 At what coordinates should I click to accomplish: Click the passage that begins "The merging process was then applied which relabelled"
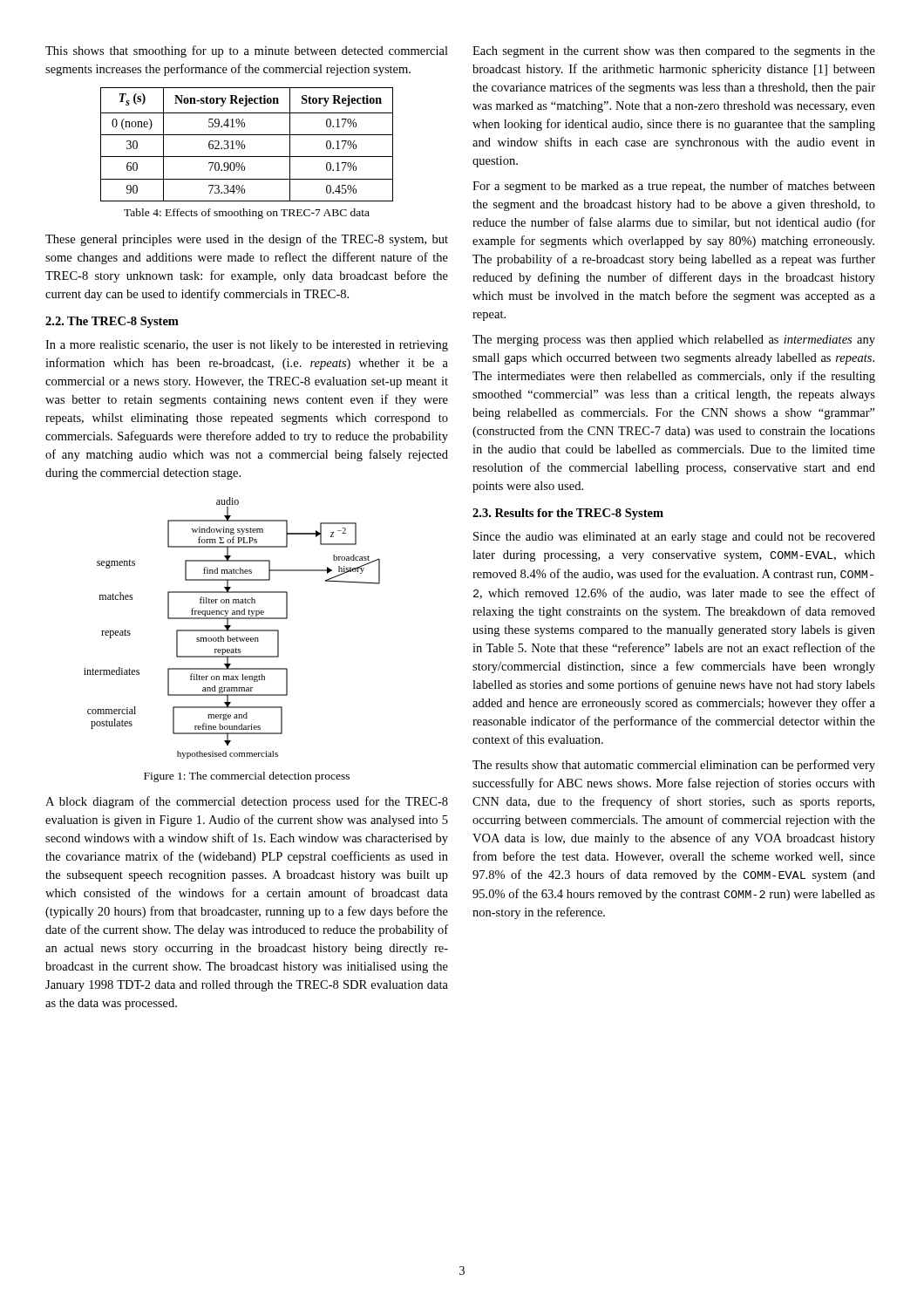[x=674, y=413]
